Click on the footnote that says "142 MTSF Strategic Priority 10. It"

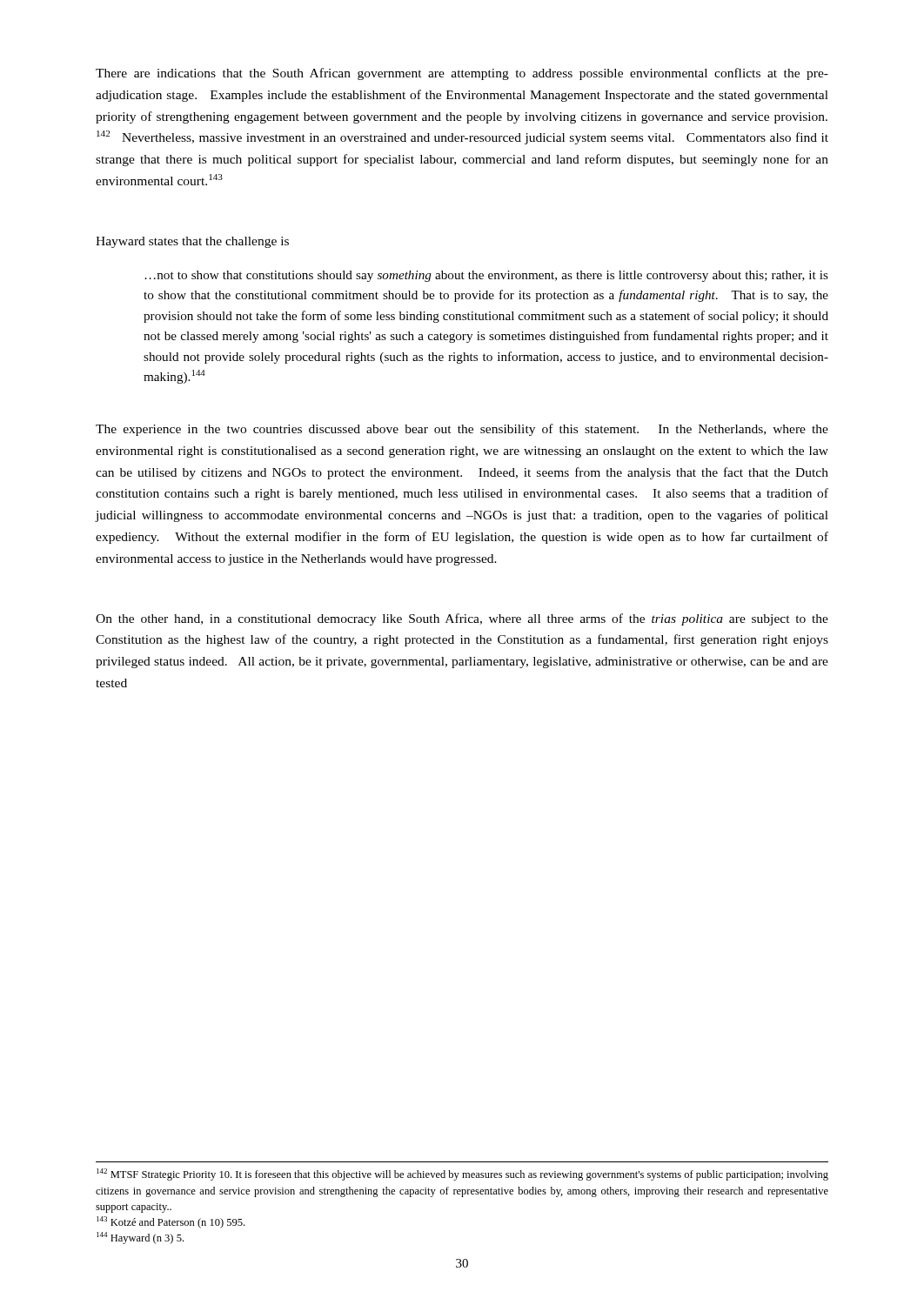pos(462,1191)
